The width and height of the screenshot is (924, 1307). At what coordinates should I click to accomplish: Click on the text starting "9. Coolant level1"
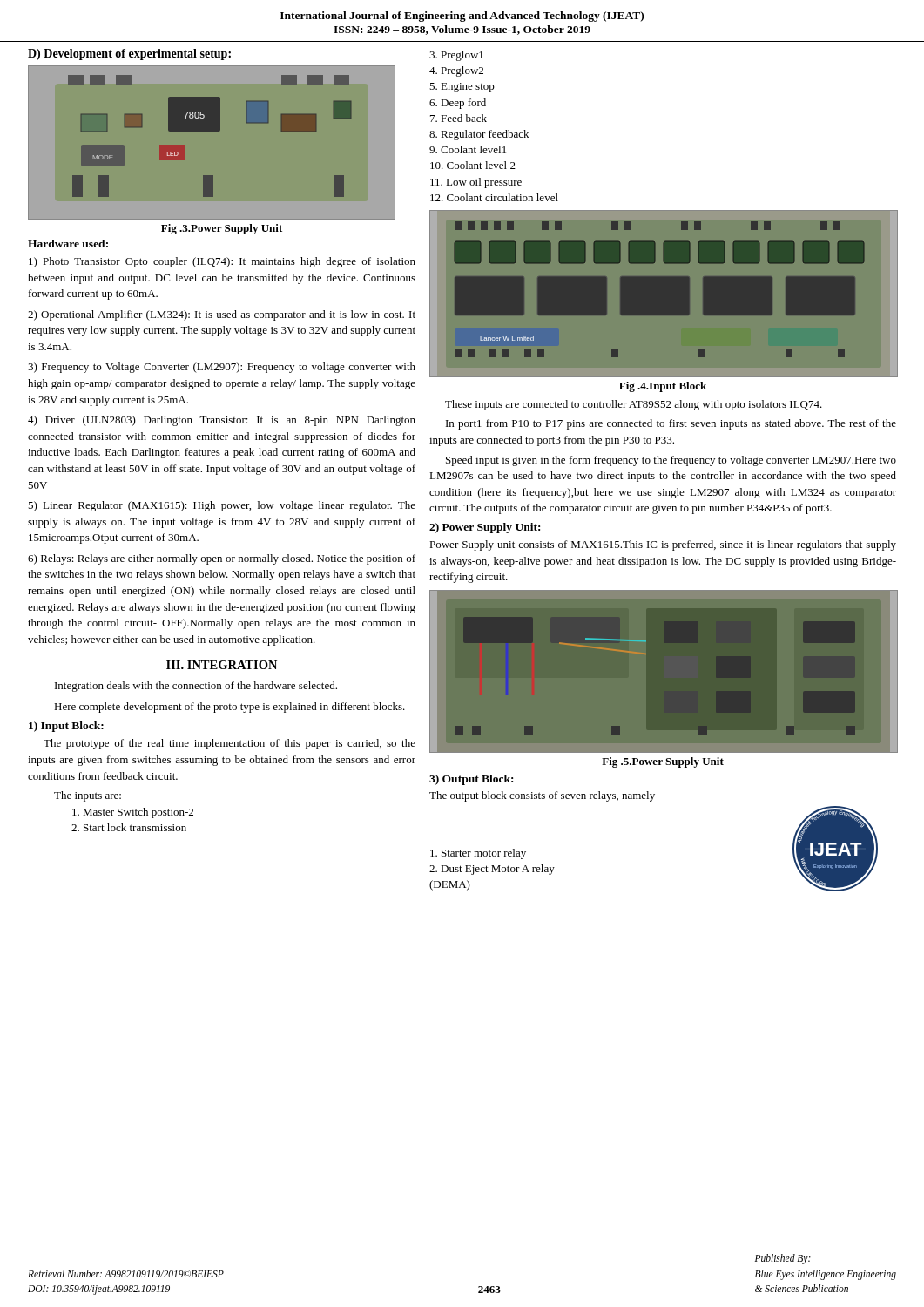[x=468, y=150]
